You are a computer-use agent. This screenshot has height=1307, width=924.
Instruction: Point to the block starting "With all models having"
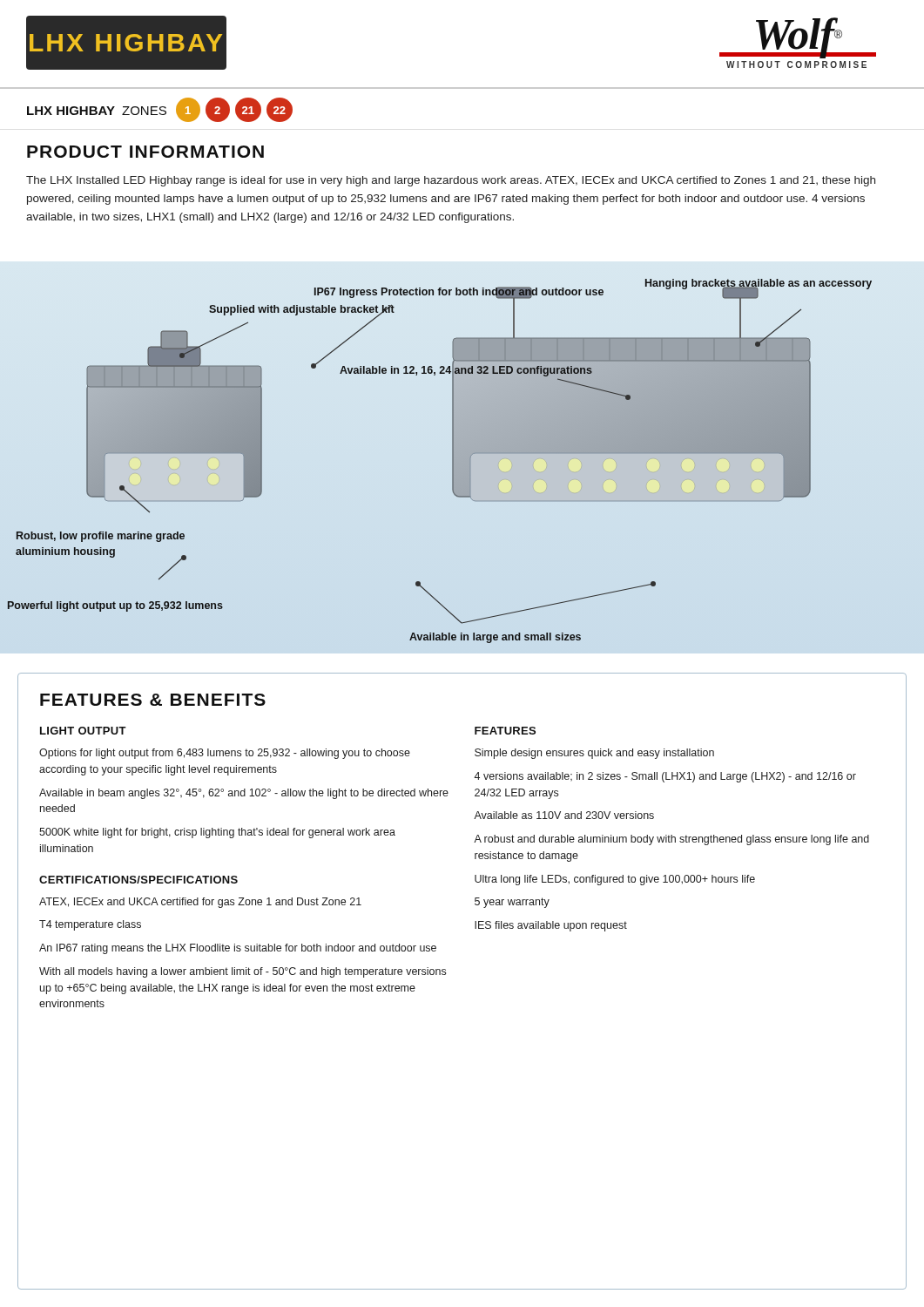tap(243, 988)
